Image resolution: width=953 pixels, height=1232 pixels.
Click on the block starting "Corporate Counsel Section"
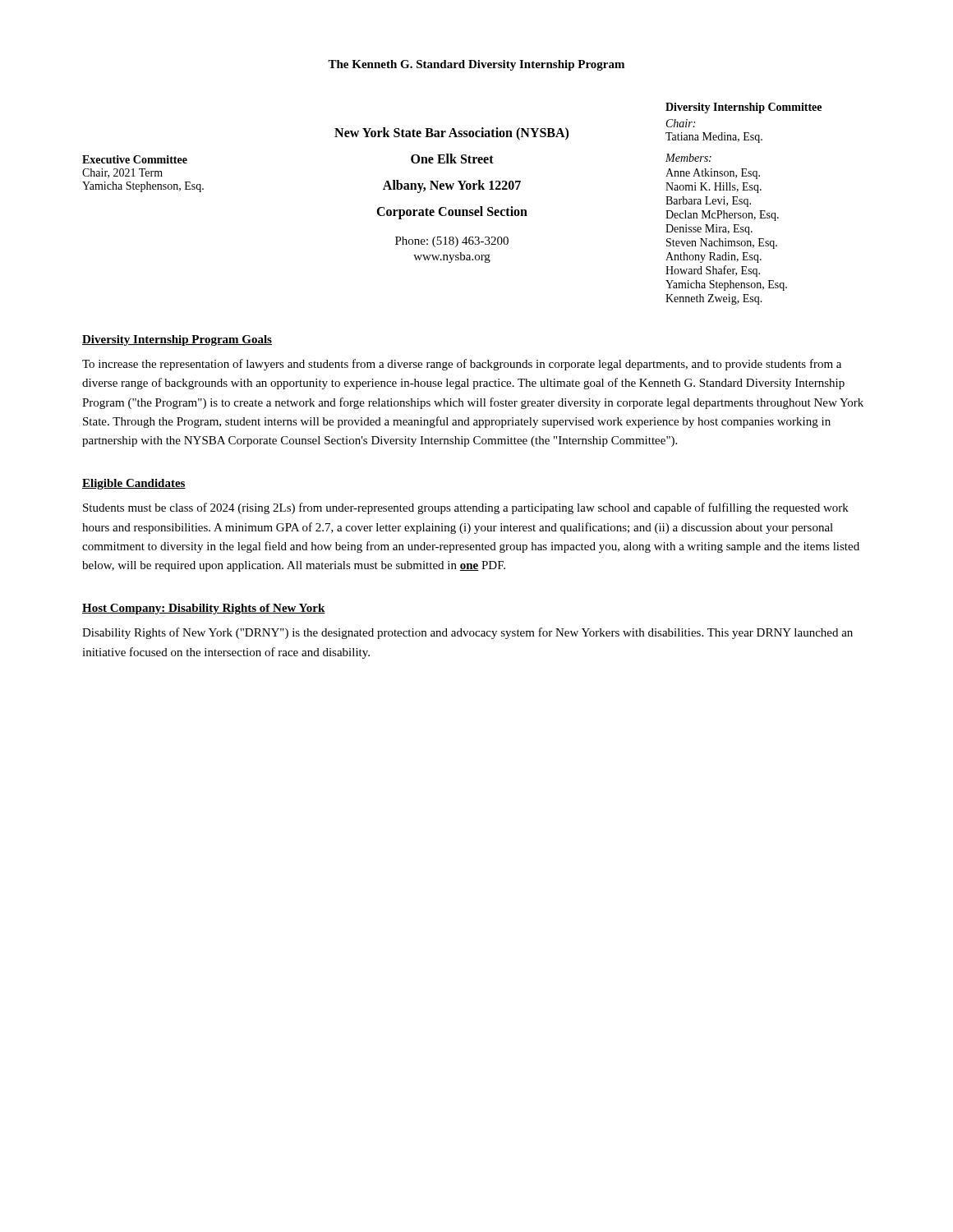pos(452,211)
